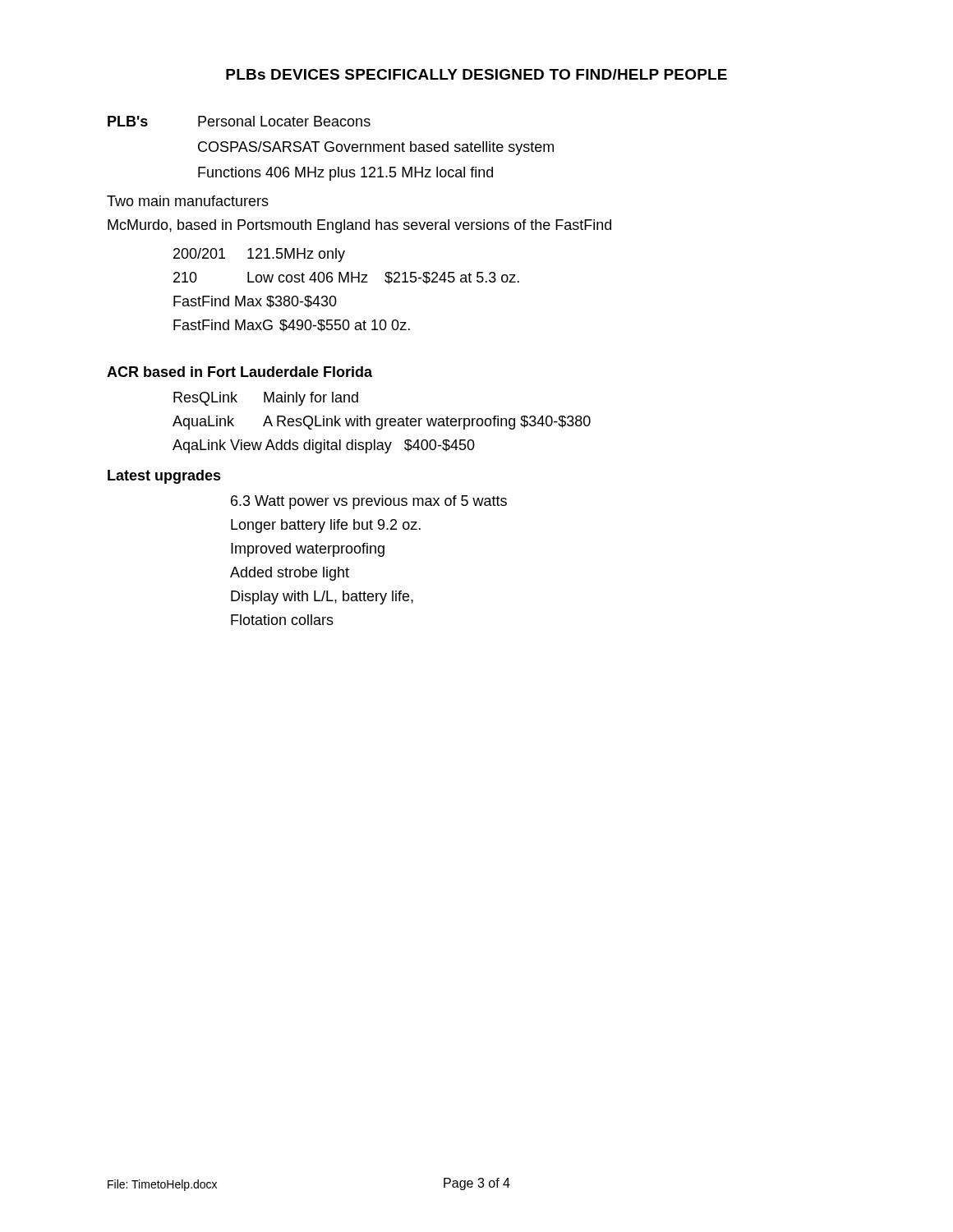Where is the passage that starts "Functions 406 MHz plus 121.5"?

coord(346,172)
